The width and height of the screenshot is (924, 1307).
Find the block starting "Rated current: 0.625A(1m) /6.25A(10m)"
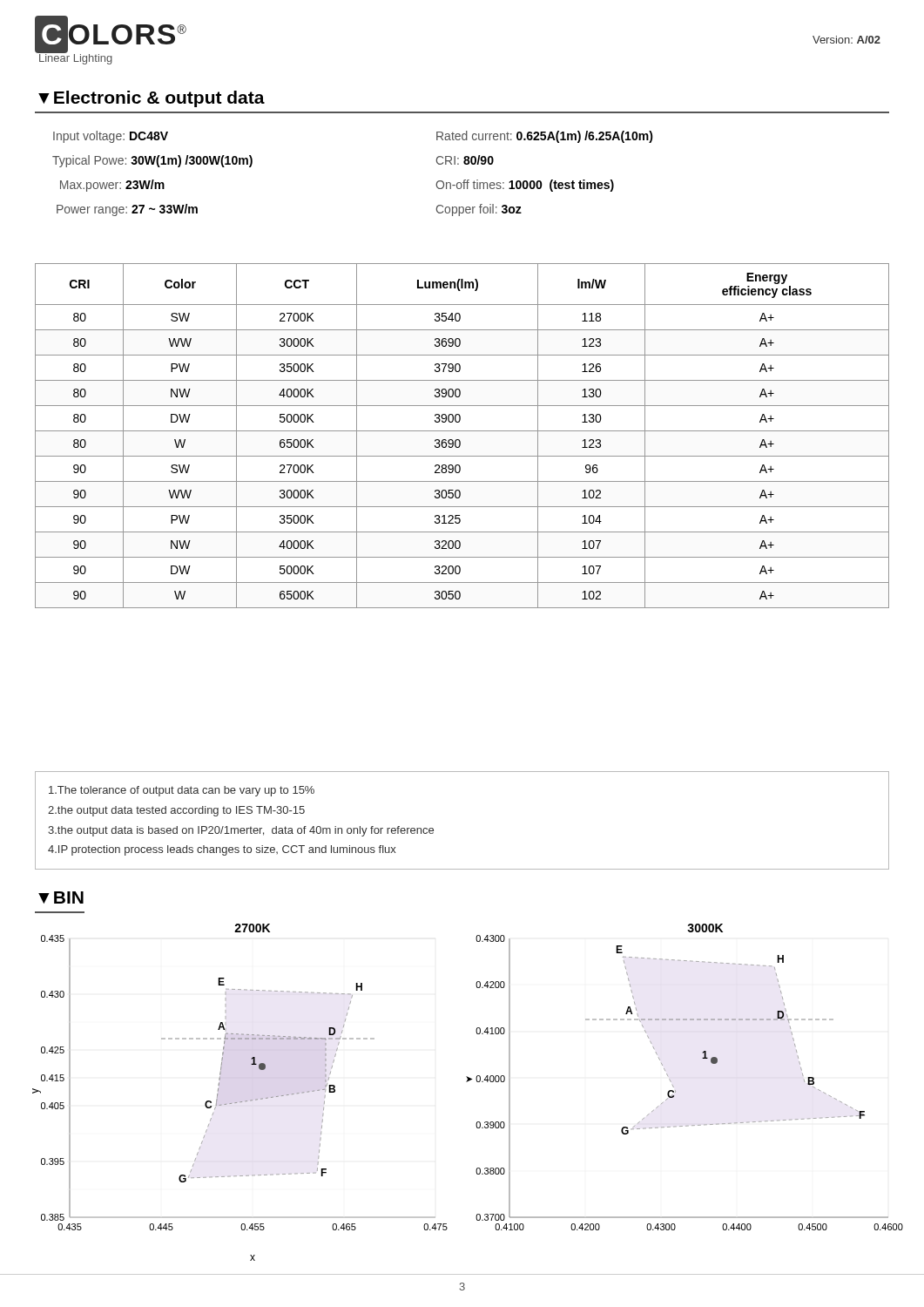pyautogui.click(x=544, y=136)
